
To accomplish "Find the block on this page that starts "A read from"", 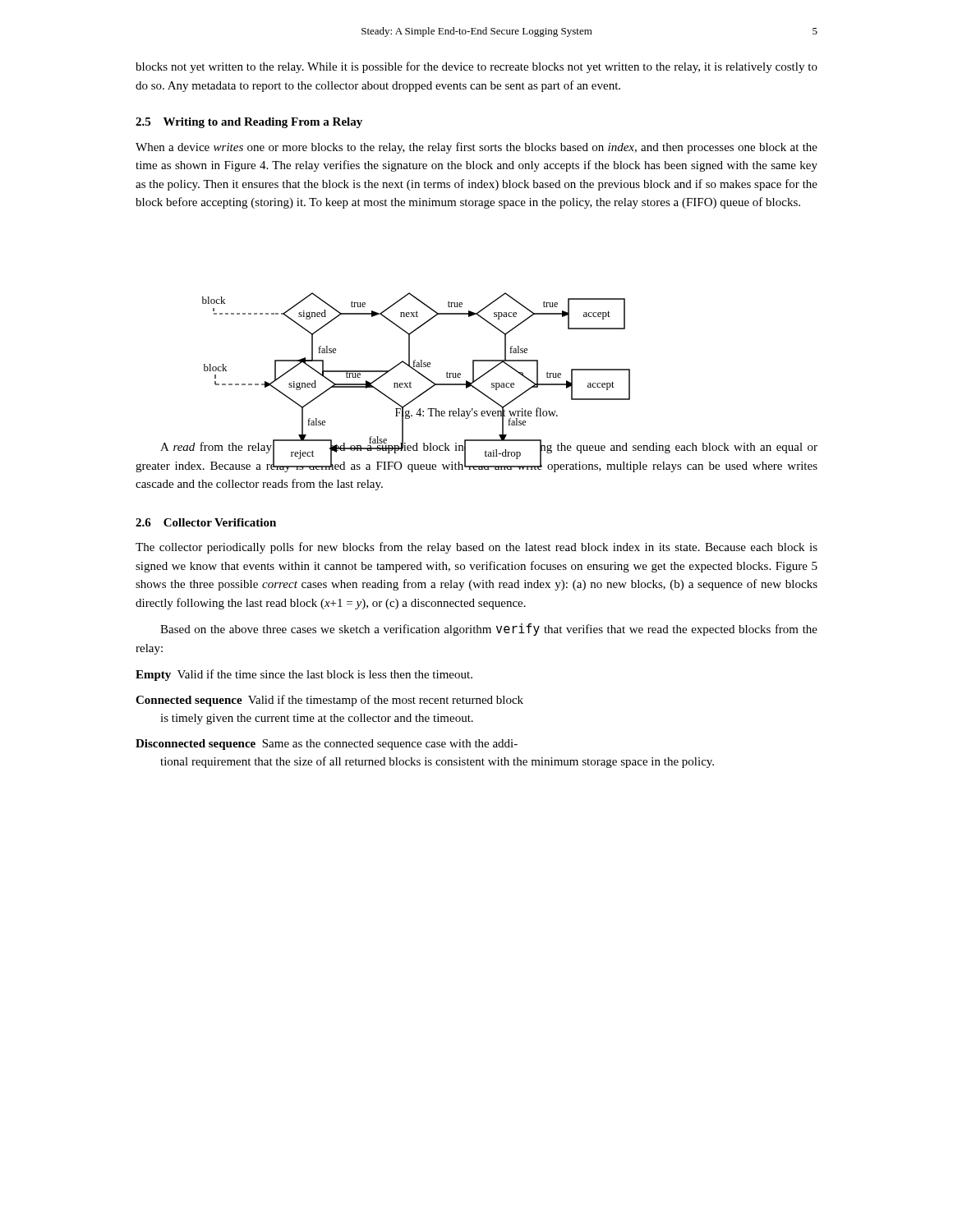I will tap(476, 465).
